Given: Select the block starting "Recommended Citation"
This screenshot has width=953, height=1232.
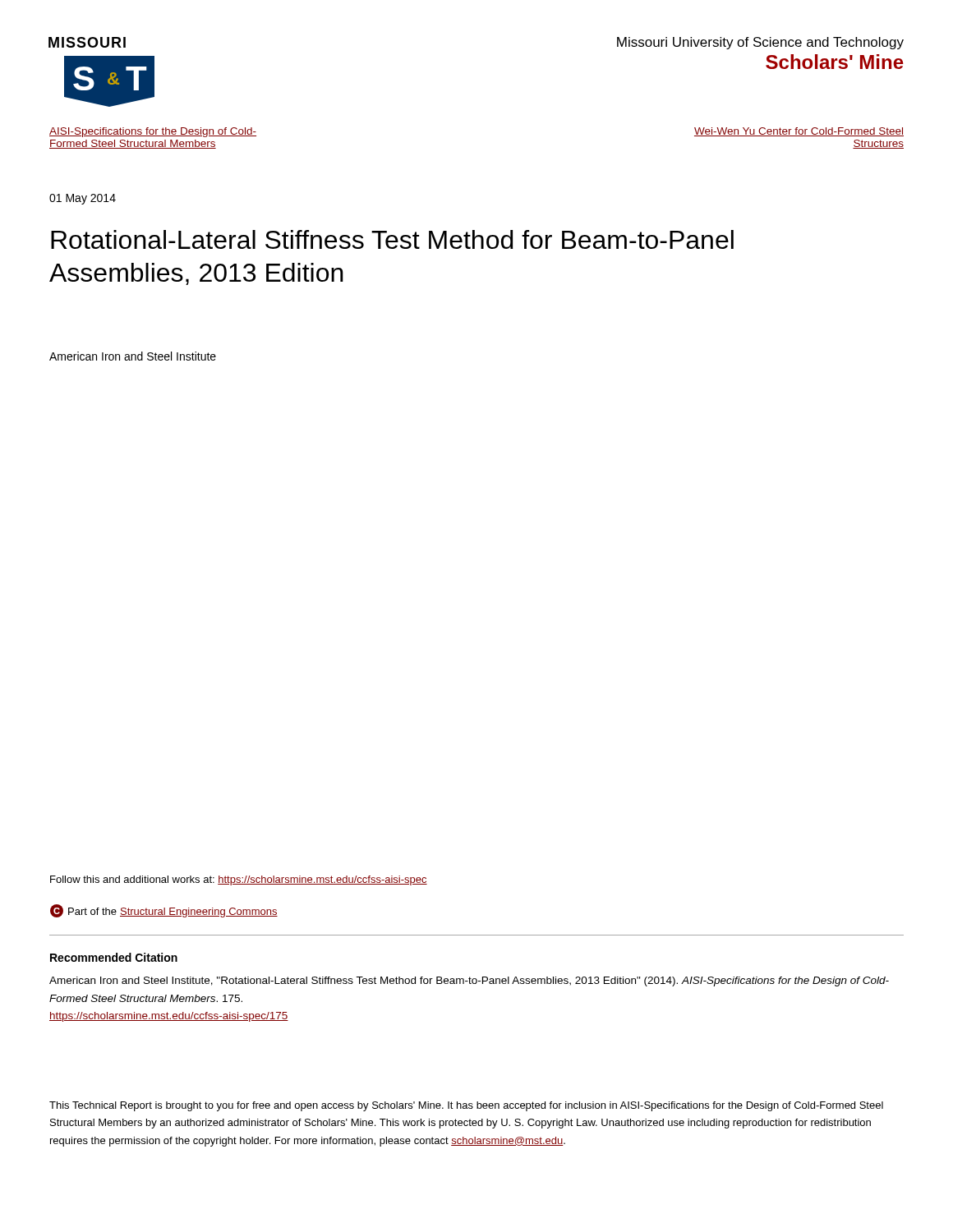Looking at the screenshot, I should 114,958.
